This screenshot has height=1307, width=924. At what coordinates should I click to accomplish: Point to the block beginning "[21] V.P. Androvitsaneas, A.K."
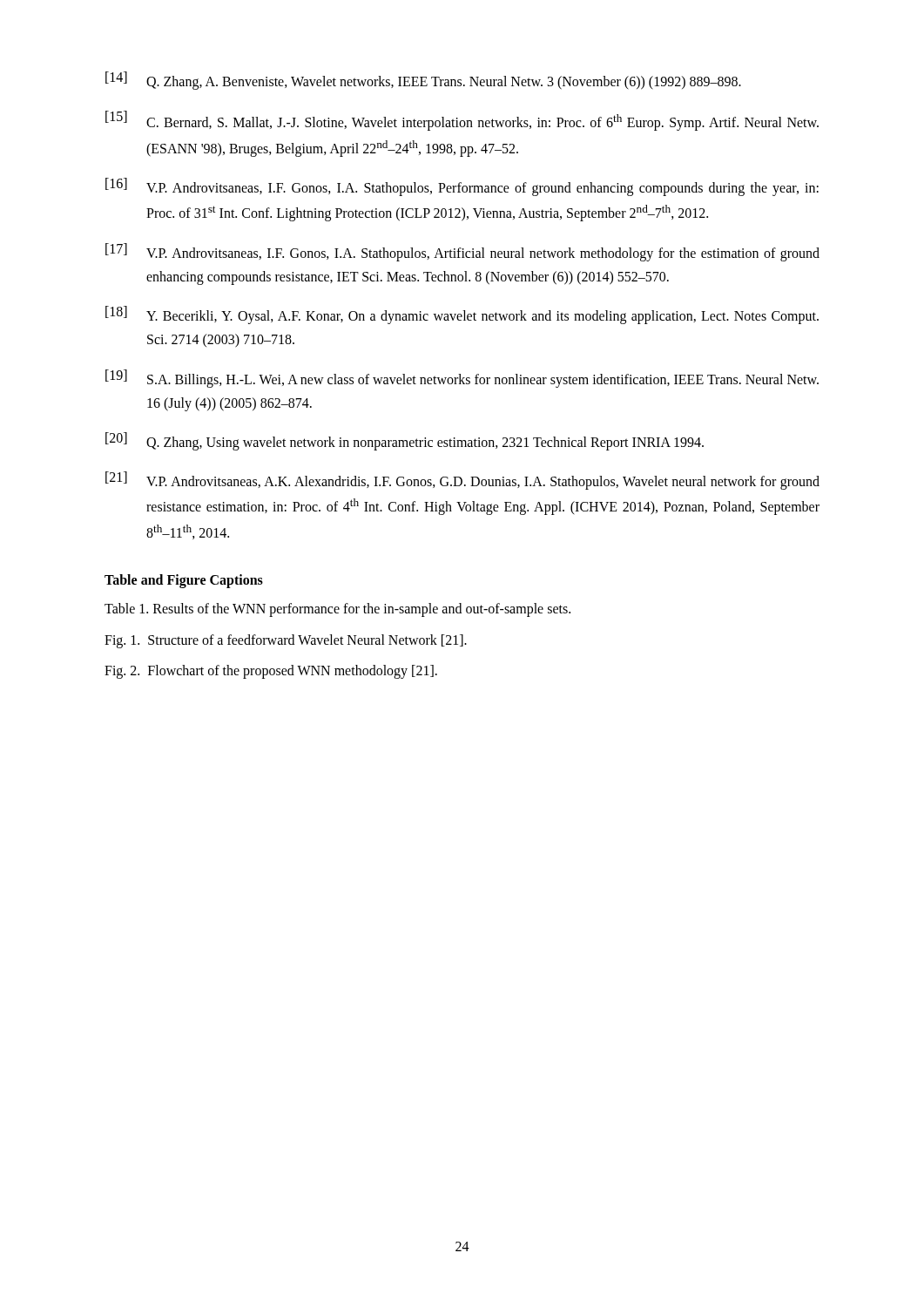[x=462, y=507]
